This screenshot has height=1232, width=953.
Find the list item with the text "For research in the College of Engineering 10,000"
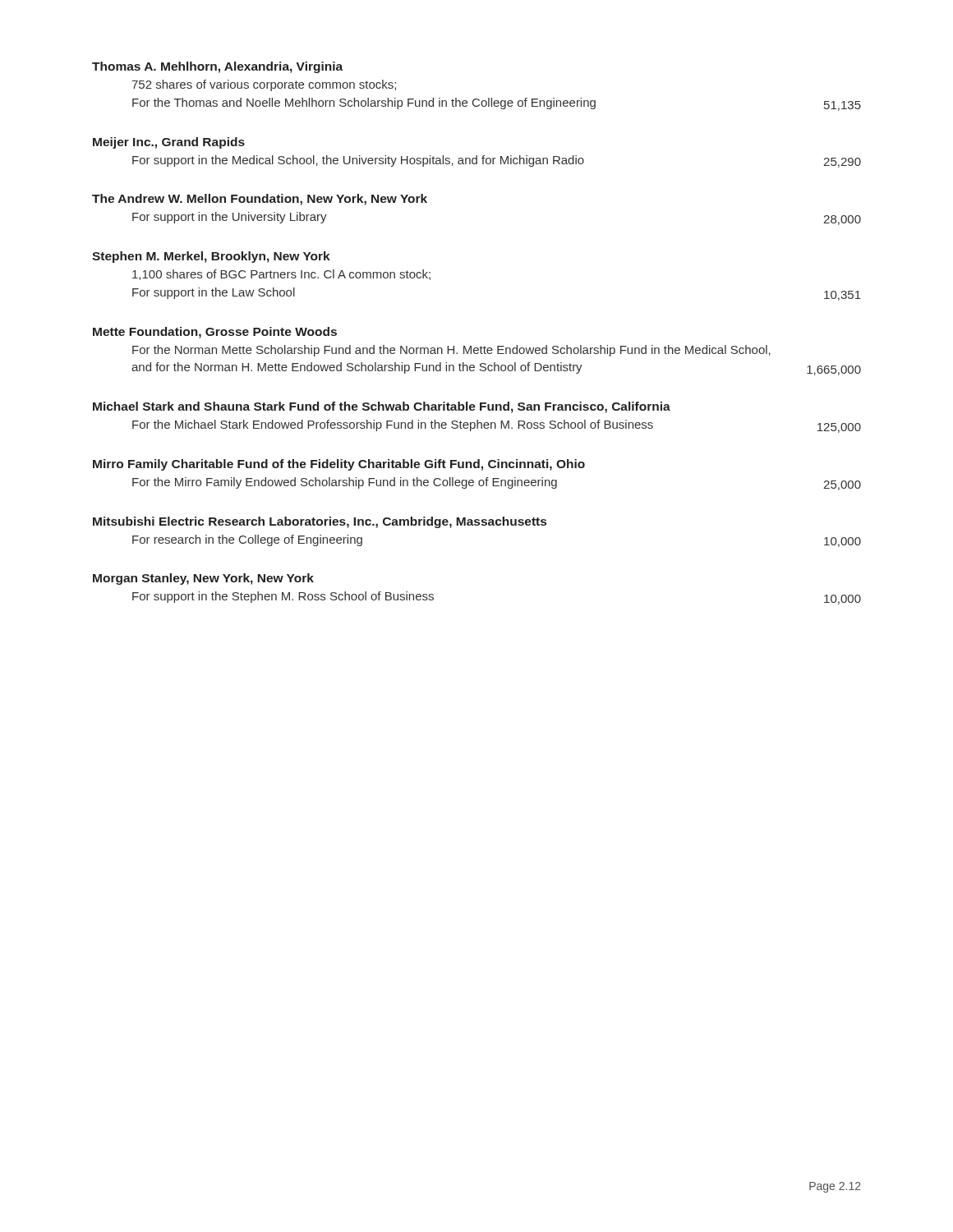249,541
